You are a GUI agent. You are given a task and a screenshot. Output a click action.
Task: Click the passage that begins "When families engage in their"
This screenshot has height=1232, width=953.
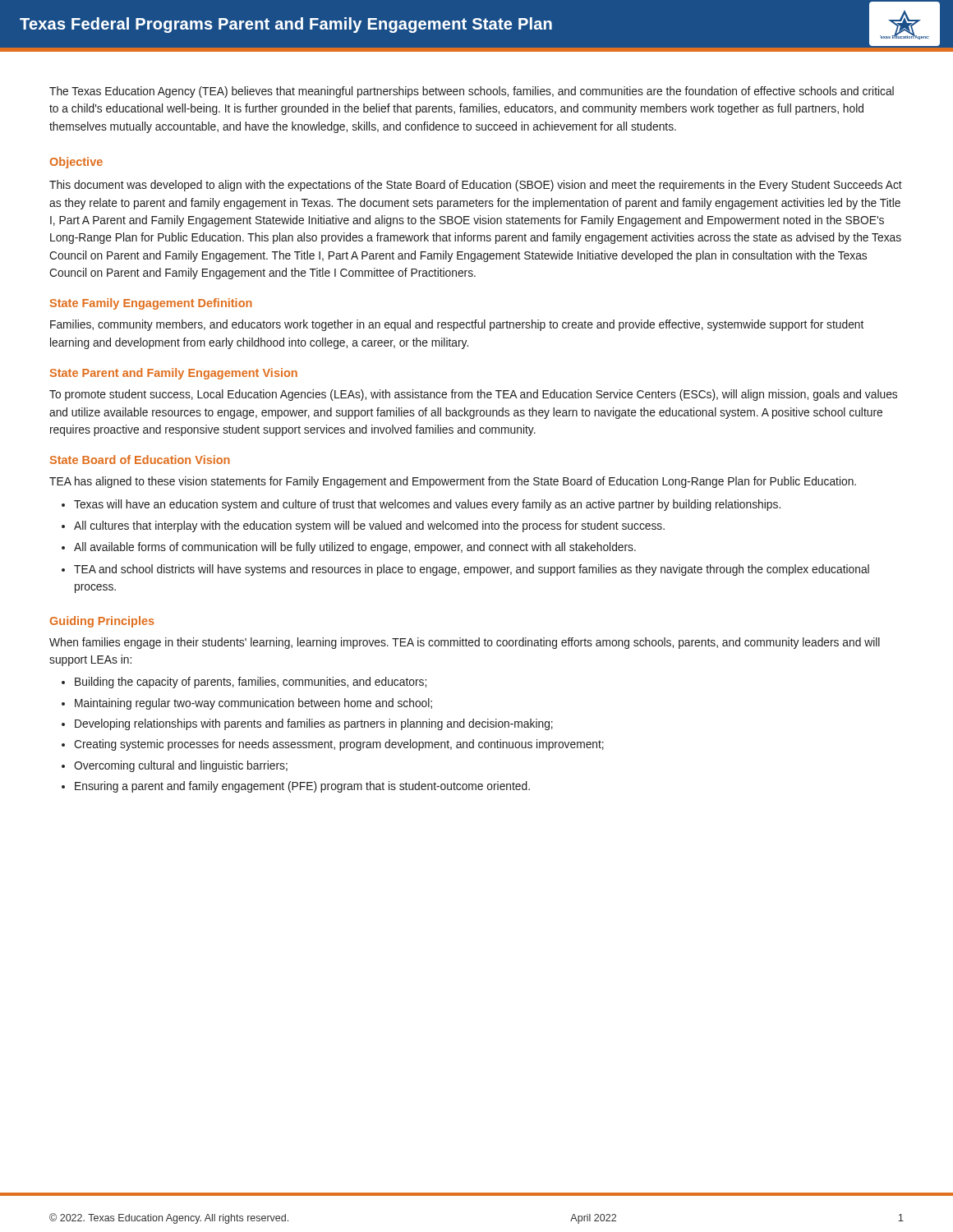[x=476, y=651]
